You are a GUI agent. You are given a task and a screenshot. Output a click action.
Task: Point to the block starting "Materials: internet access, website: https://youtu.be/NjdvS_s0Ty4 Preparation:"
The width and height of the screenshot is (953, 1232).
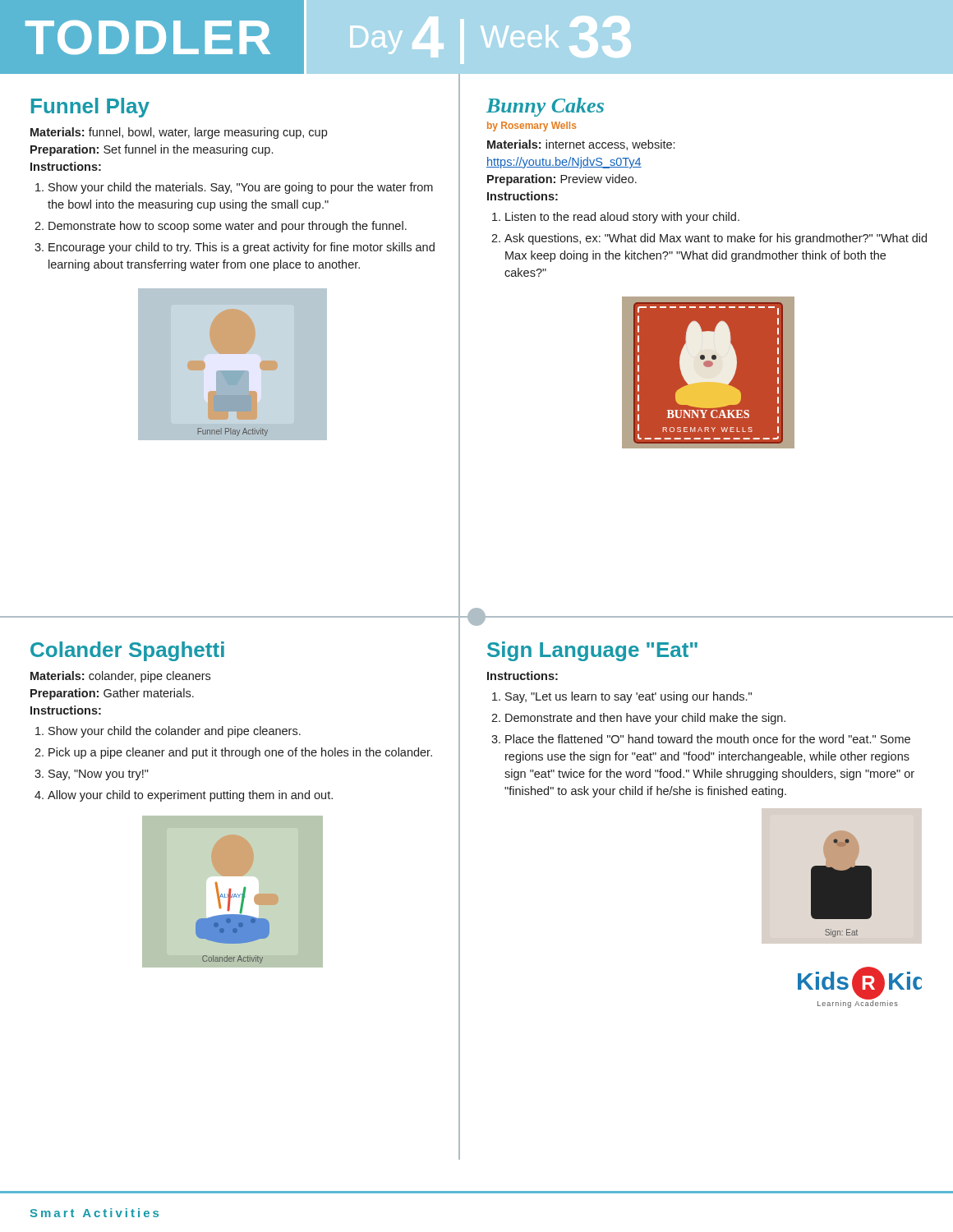581,170
